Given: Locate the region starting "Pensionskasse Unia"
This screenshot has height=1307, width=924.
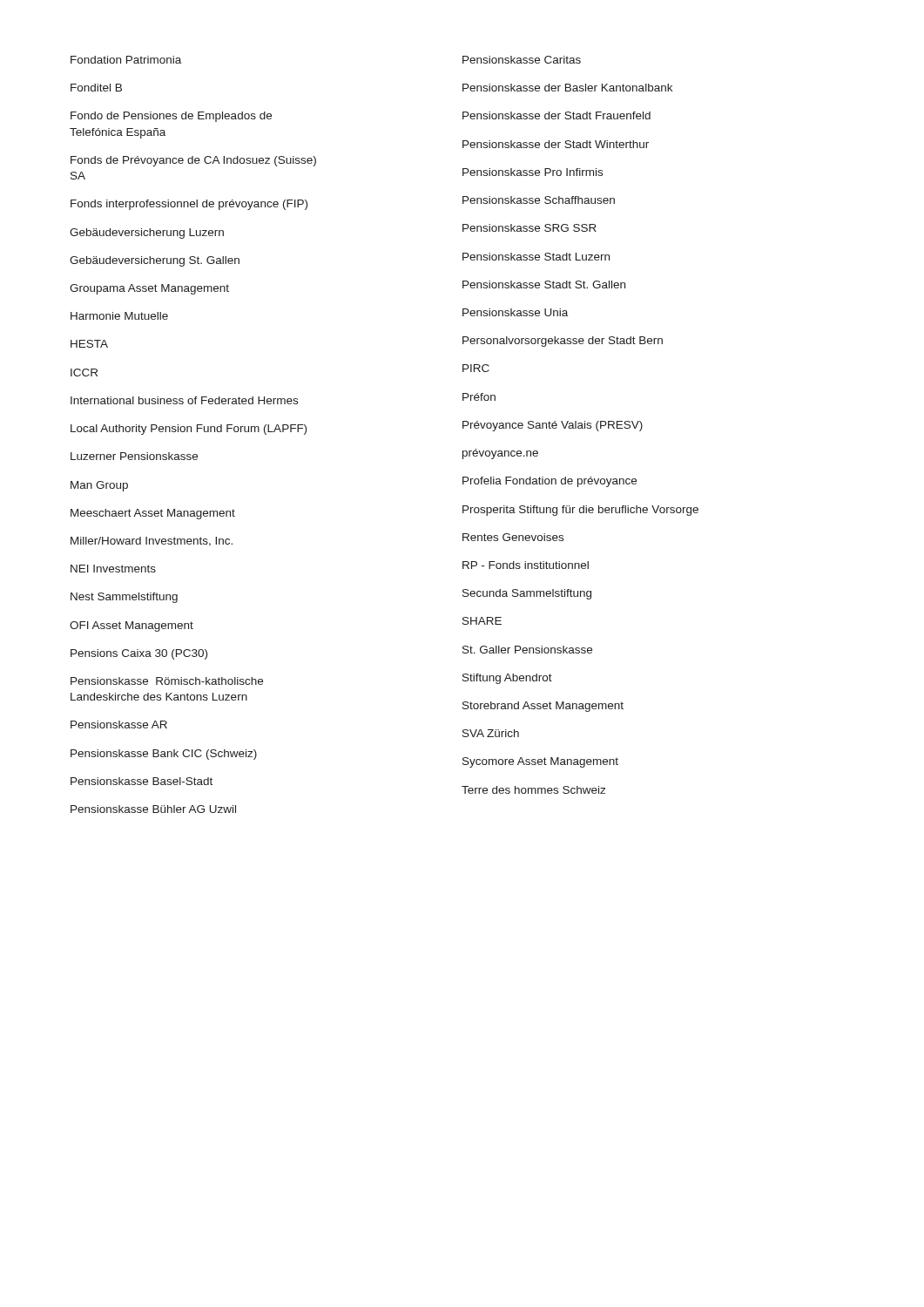Looking at the screenshot, I should click(x=515, y=312).
